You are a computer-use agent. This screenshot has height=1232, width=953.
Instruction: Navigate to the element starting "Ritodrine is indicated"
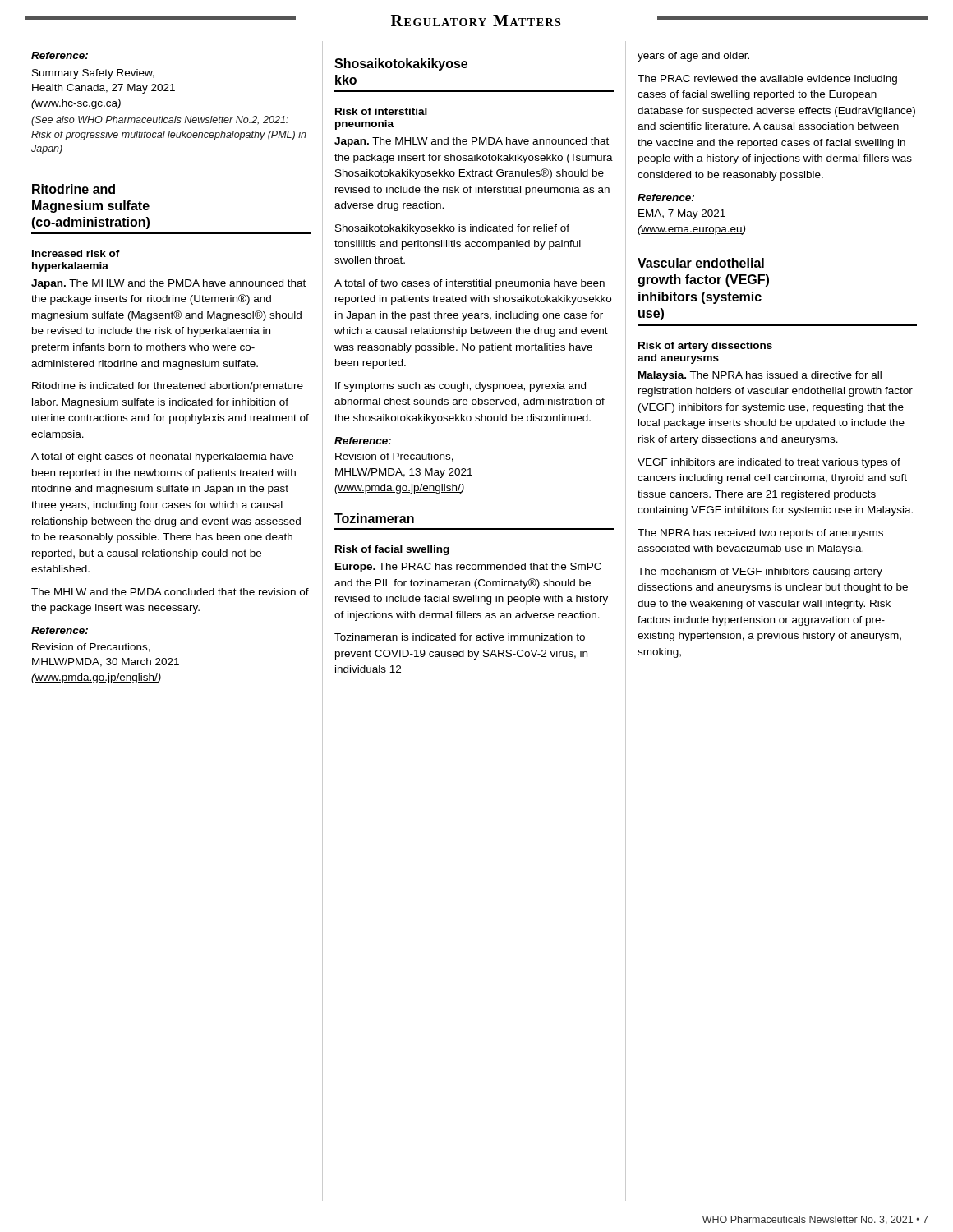click(171, 410)
